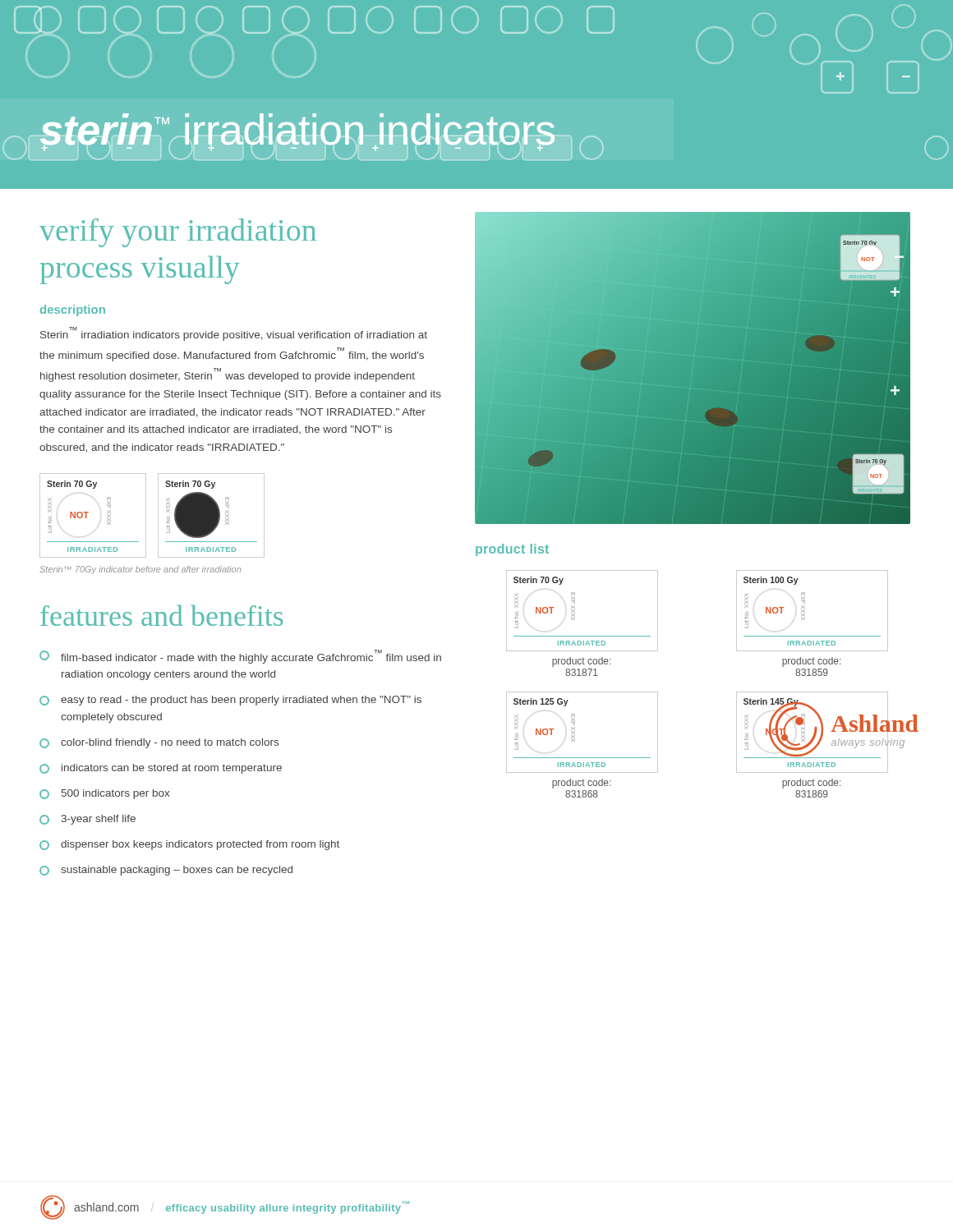Screen dimensions: 1232x953
Task: Find the list item that says "500 indicators per box"
Action: tap(105, 793)
